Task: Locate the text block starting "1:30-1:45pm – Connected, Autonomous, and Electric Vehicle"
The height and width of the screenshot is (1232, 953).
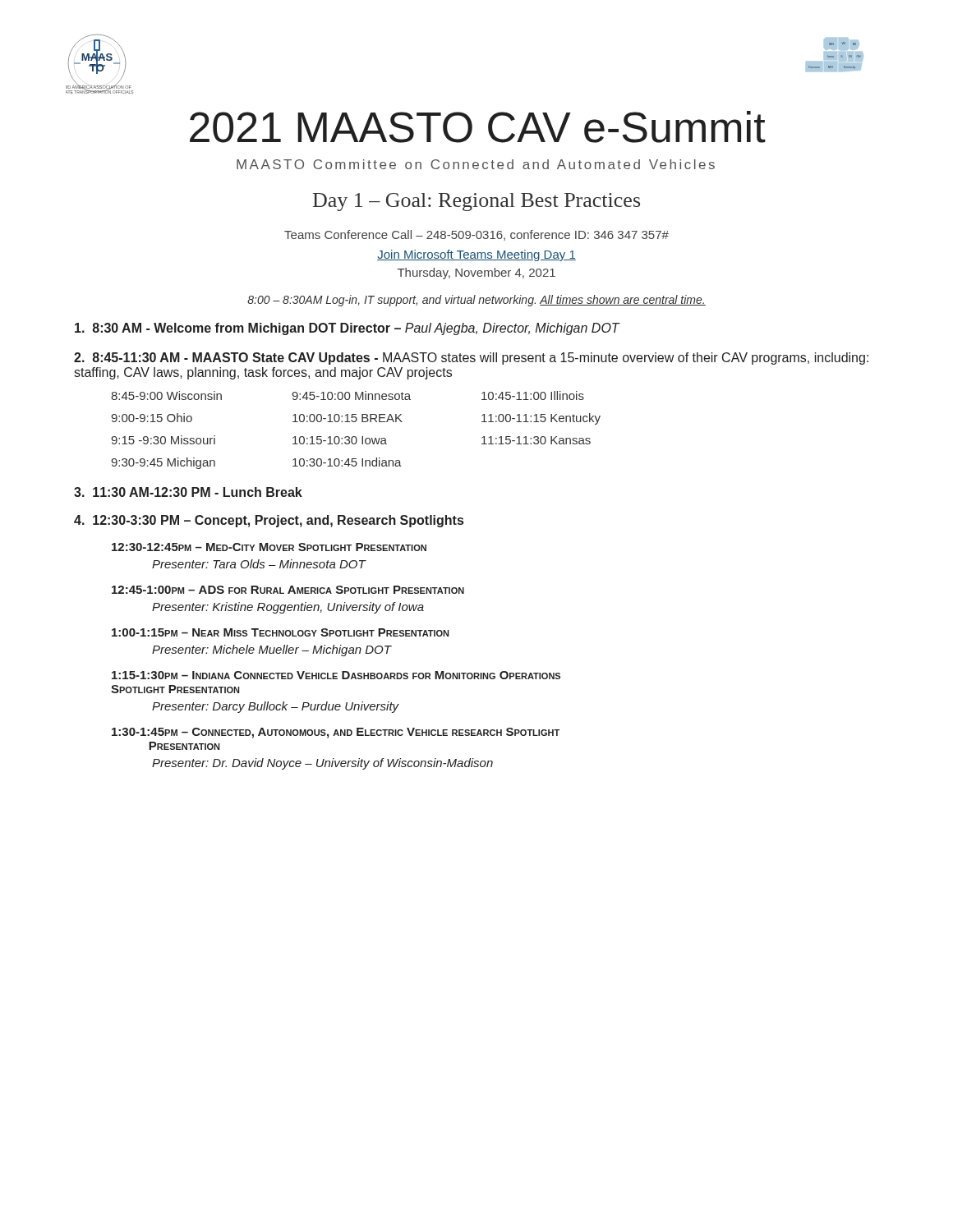Action: [x=335, y=738]
